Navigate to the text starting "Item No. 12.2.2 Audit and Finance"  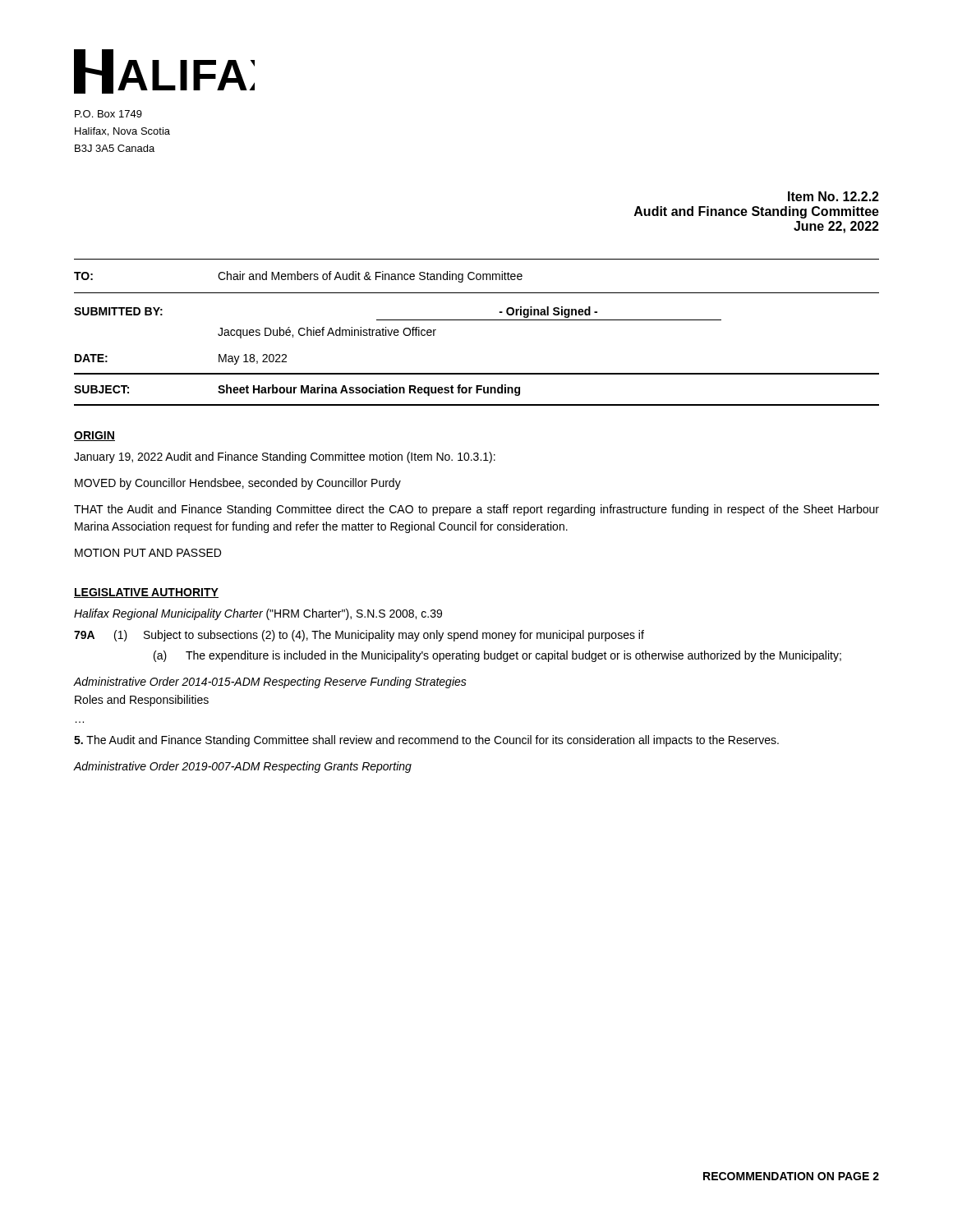833,196
